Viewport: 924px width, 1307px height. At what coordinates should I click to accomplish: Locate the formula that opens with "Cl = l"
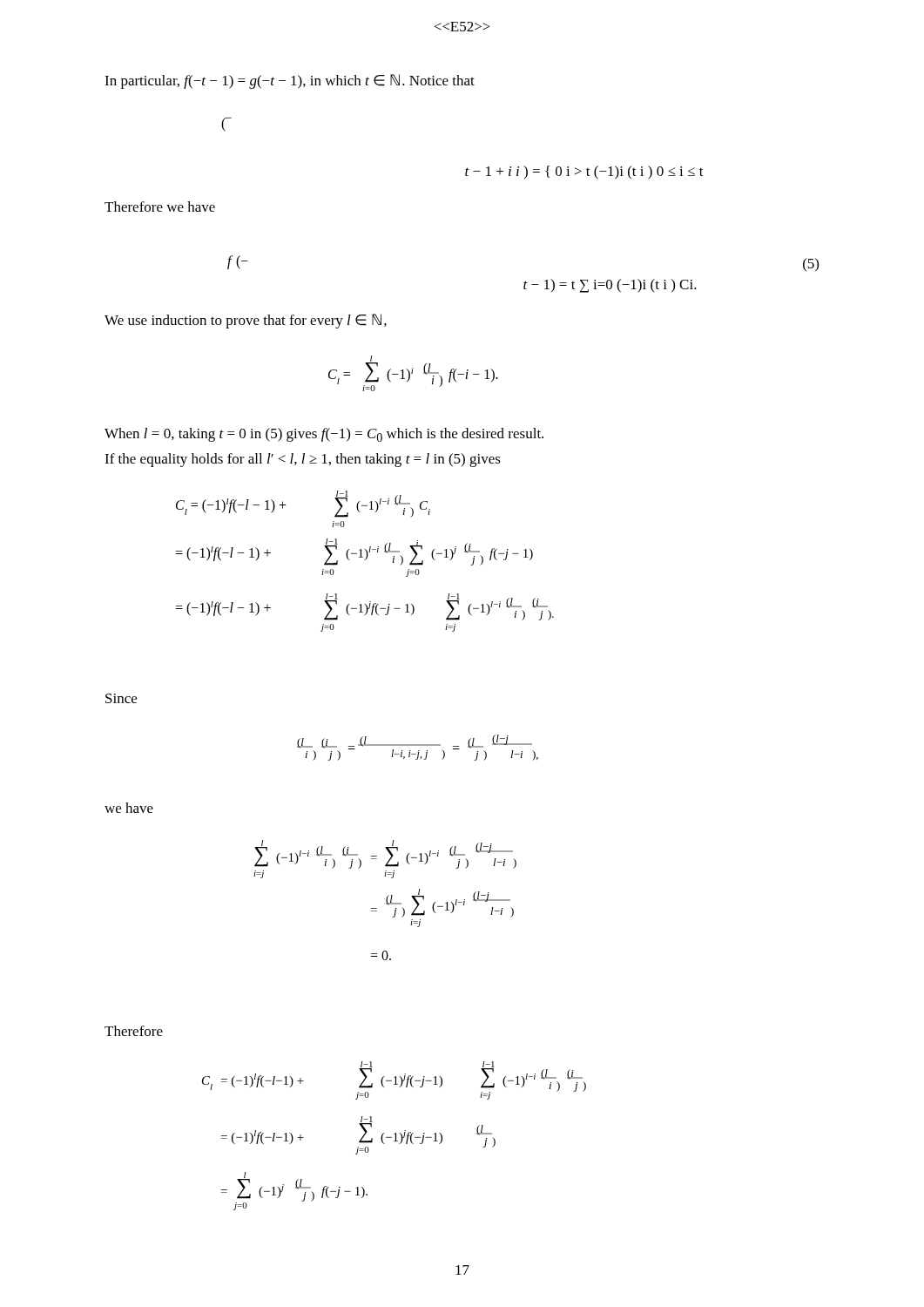point(462,374)
